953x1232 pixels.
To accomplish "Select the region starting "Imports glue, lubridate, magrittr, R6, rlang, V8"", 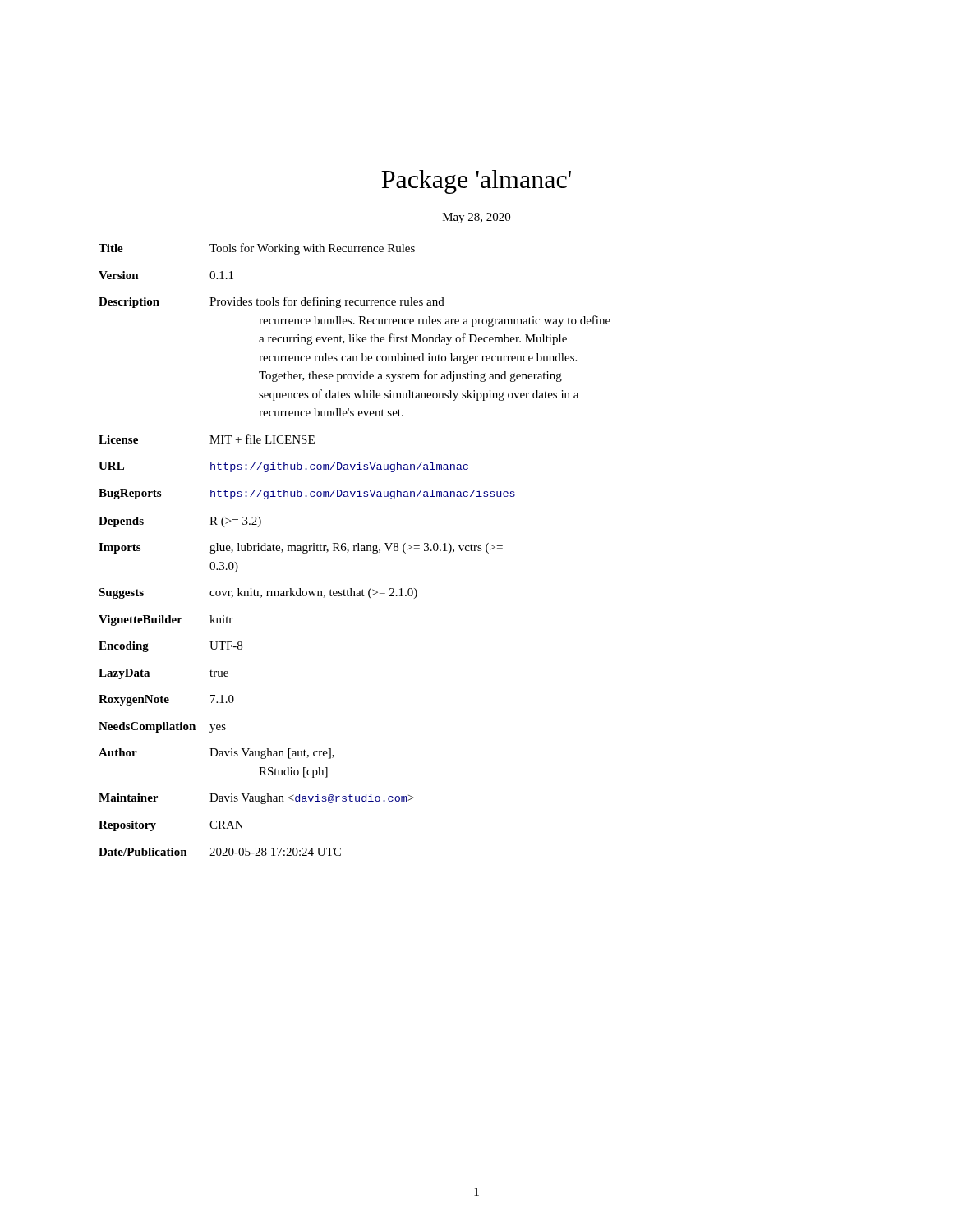I will (x=476, y=556).
